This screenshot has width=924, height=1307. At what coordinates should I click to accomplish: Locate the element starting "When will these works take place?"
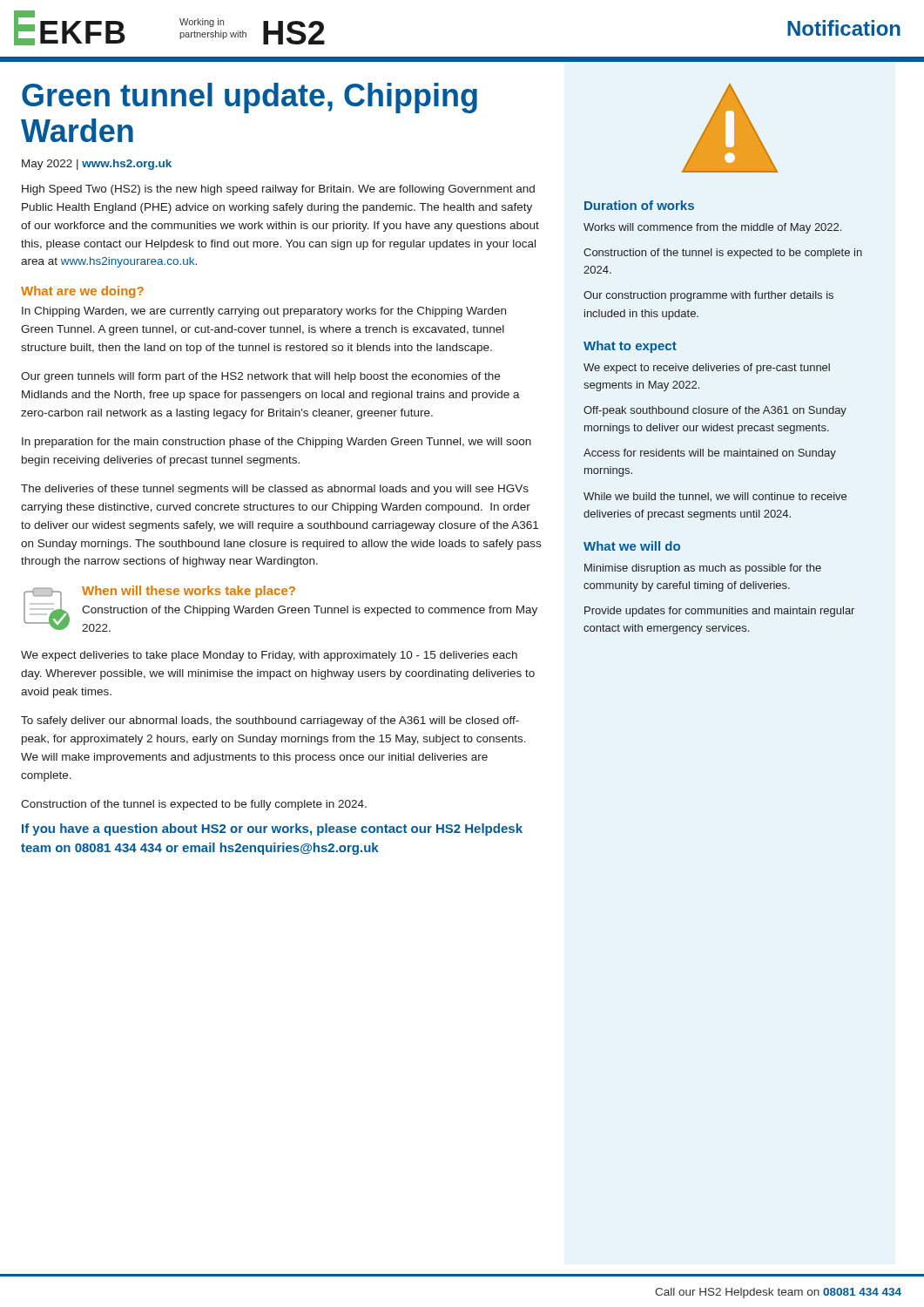(189, 591)
